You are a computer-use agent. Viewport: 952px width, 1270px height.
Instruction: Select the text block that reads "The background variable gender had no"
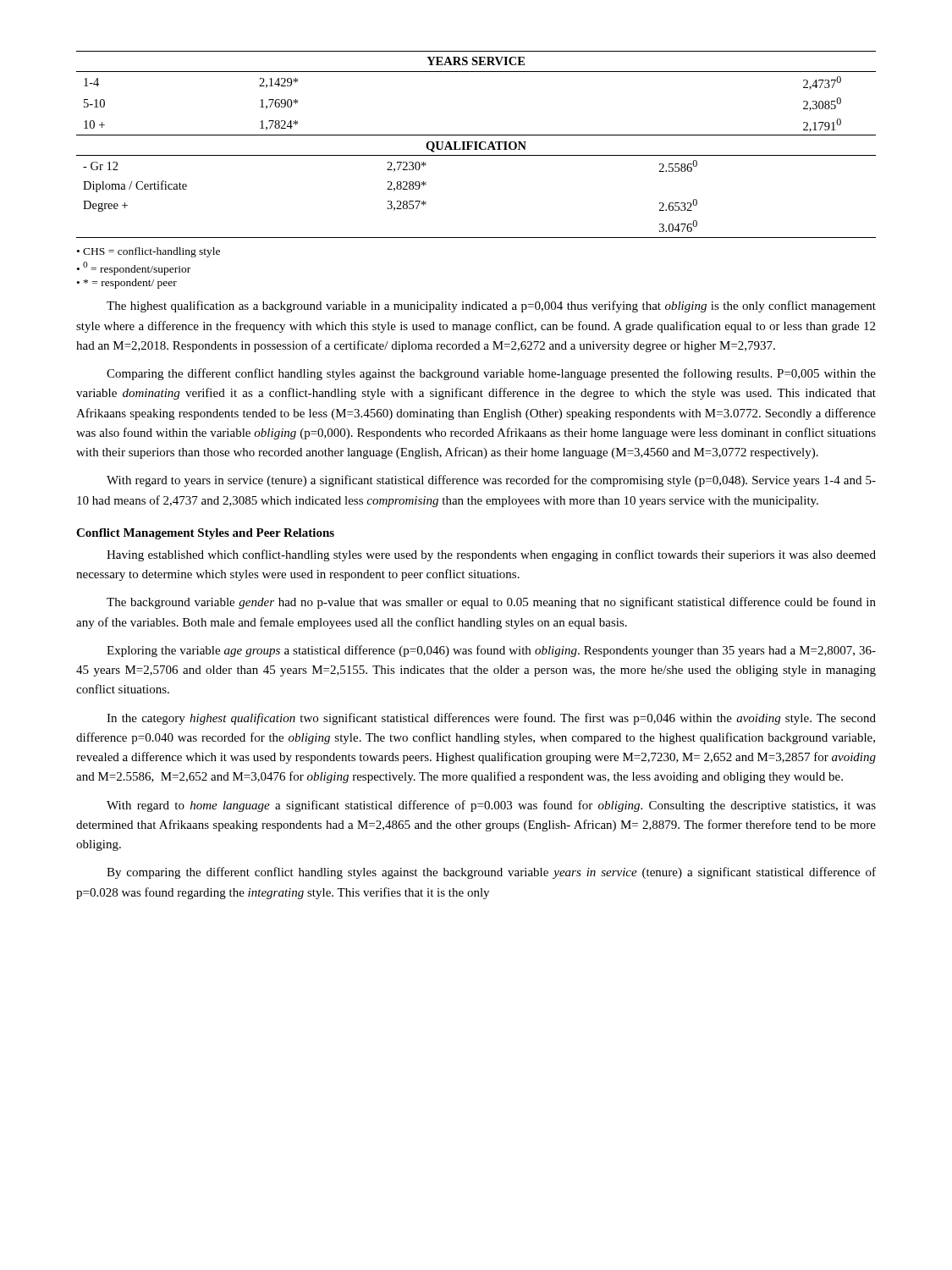click(476, 612)
